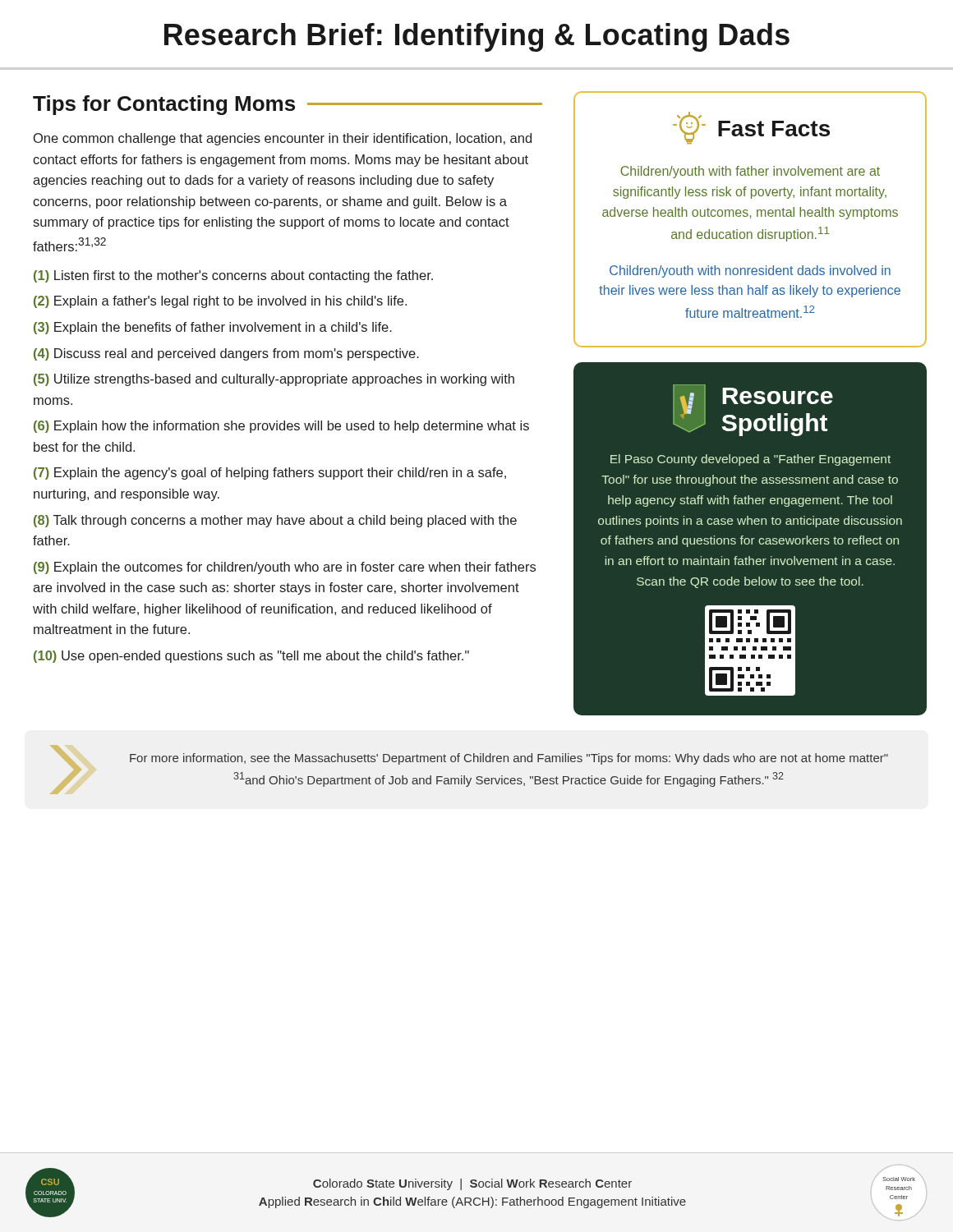Image resolution: width=953 pixels, height=1232 pixels.
Task: Click the title
Action: click(476, 35)
